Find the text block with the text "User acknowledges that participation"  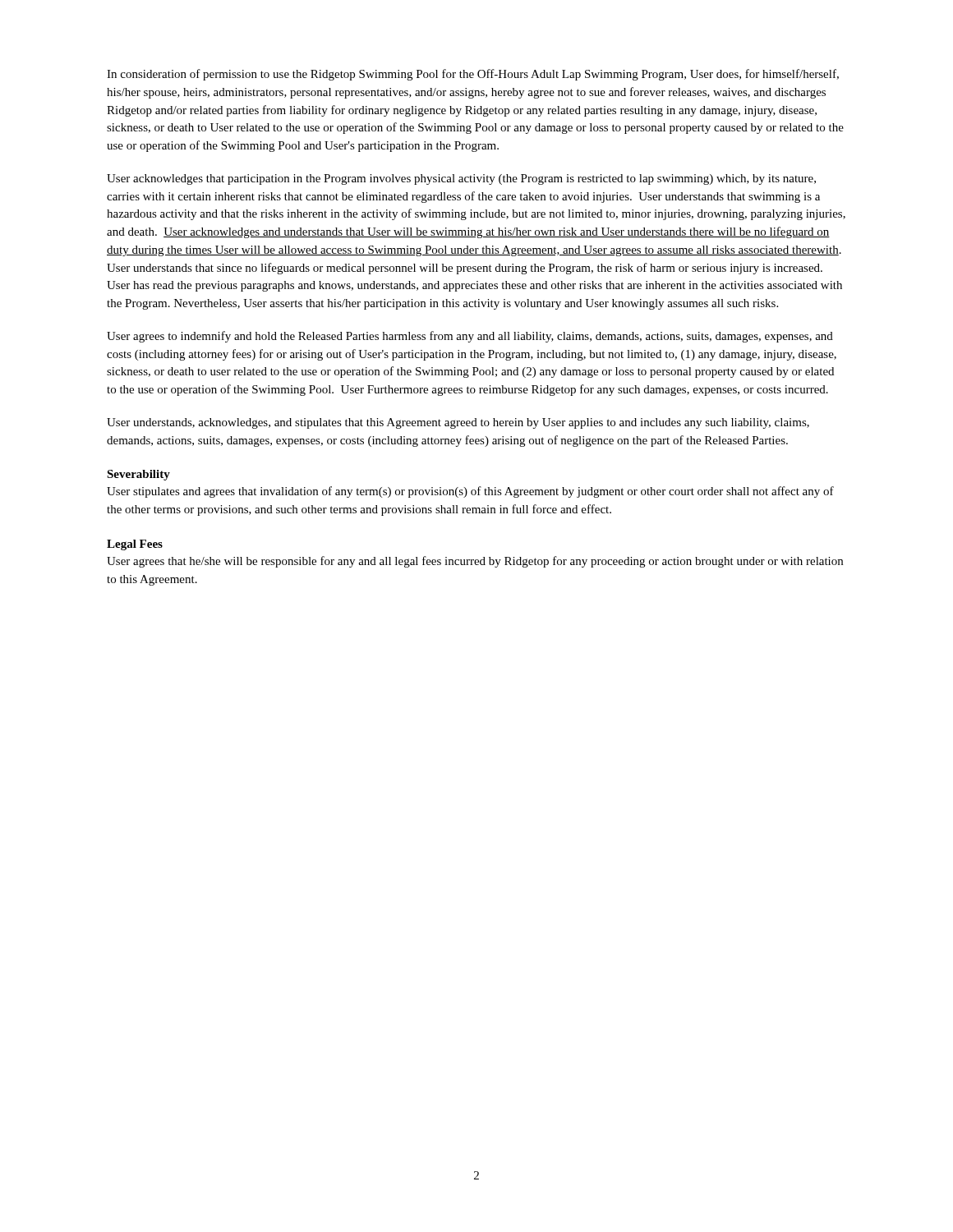[x=476, y=241]
